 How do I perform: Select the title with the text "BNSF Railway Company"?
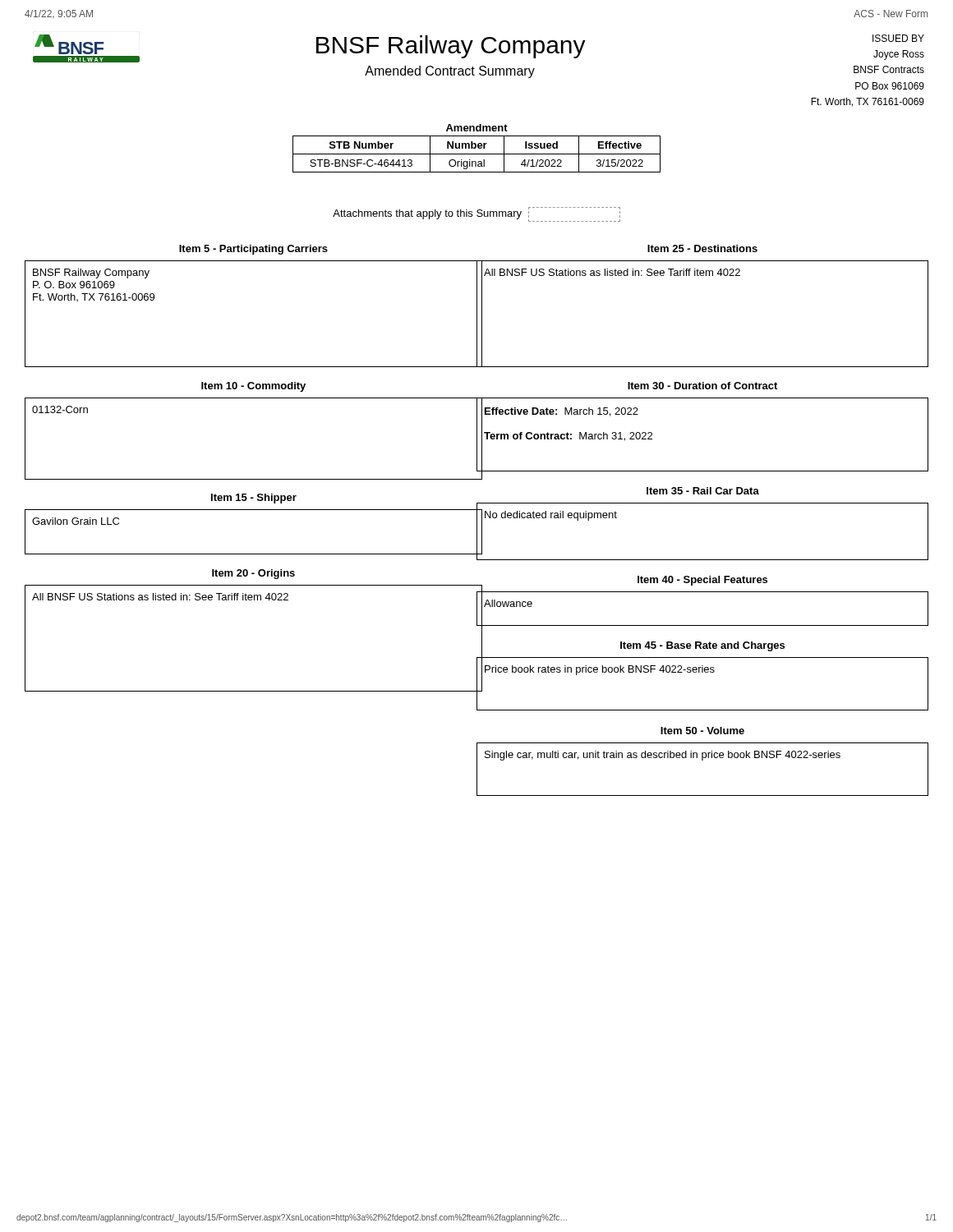[x=450, y=45]
